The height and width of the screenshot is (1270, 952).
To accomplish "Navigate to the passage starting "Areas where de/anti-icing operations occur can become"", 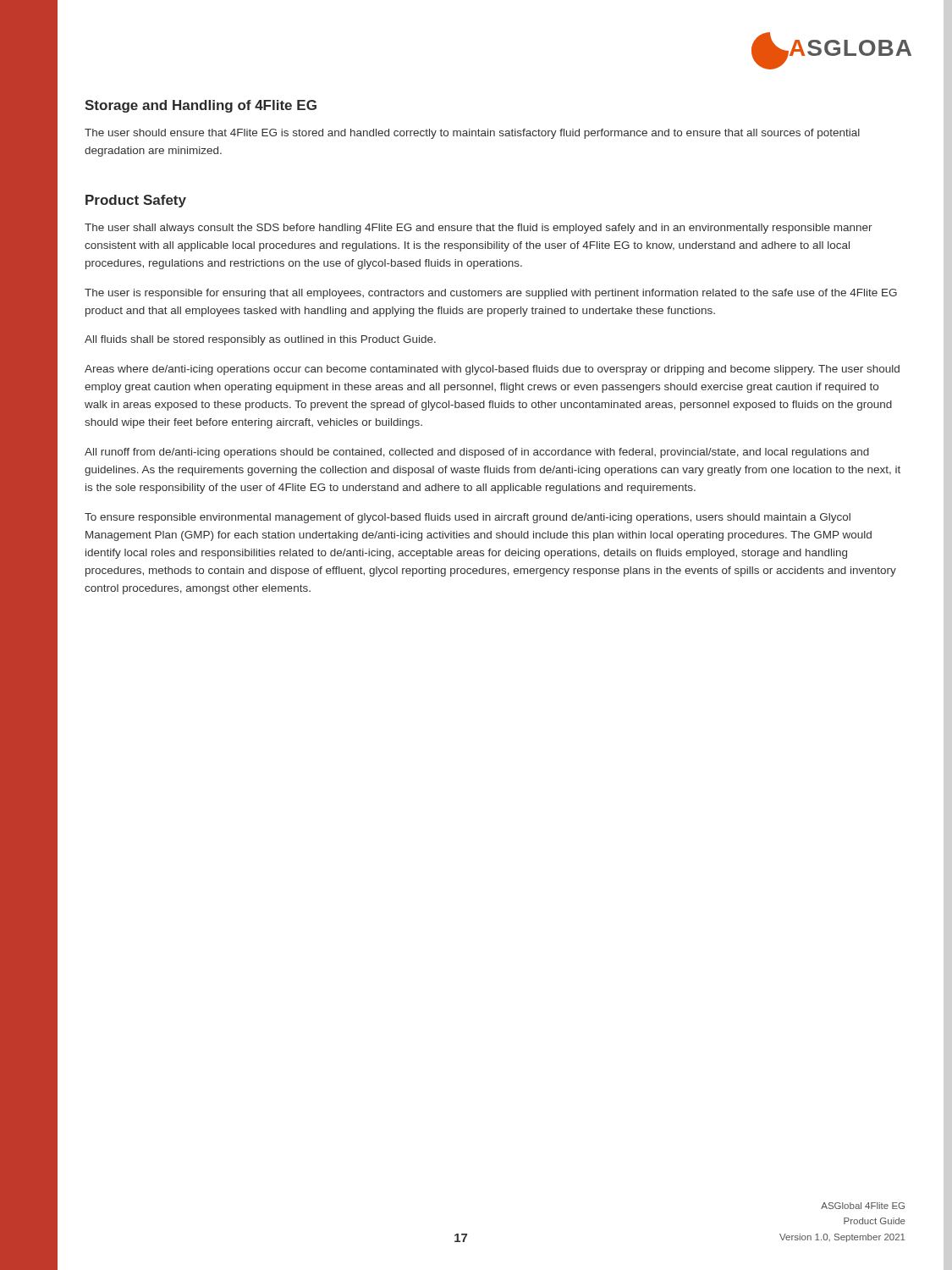I will 492,396.
